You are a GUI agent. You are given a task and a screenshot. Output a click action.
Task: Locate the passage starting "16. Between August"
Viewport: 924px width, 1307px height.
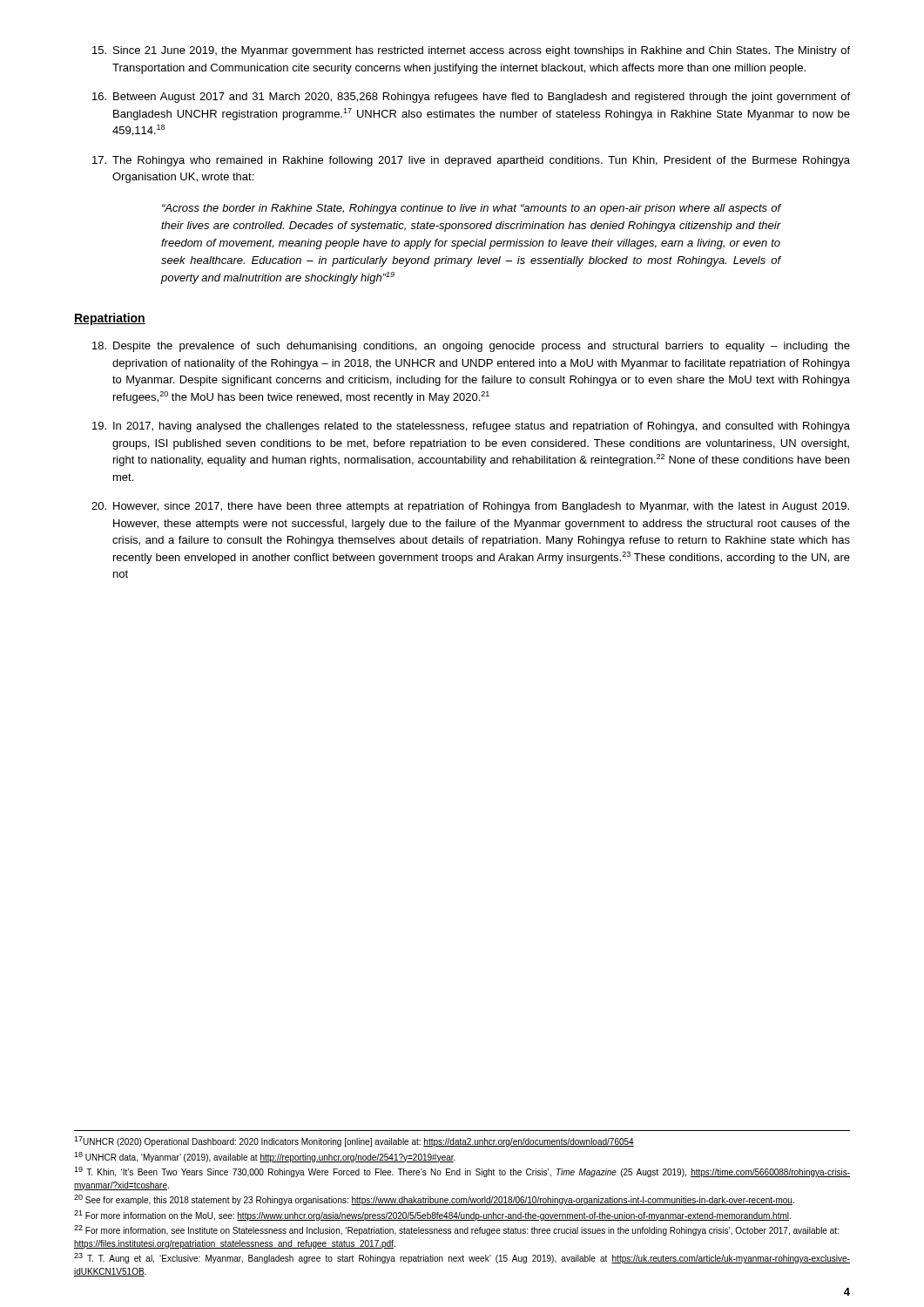(x=462, y=113)
